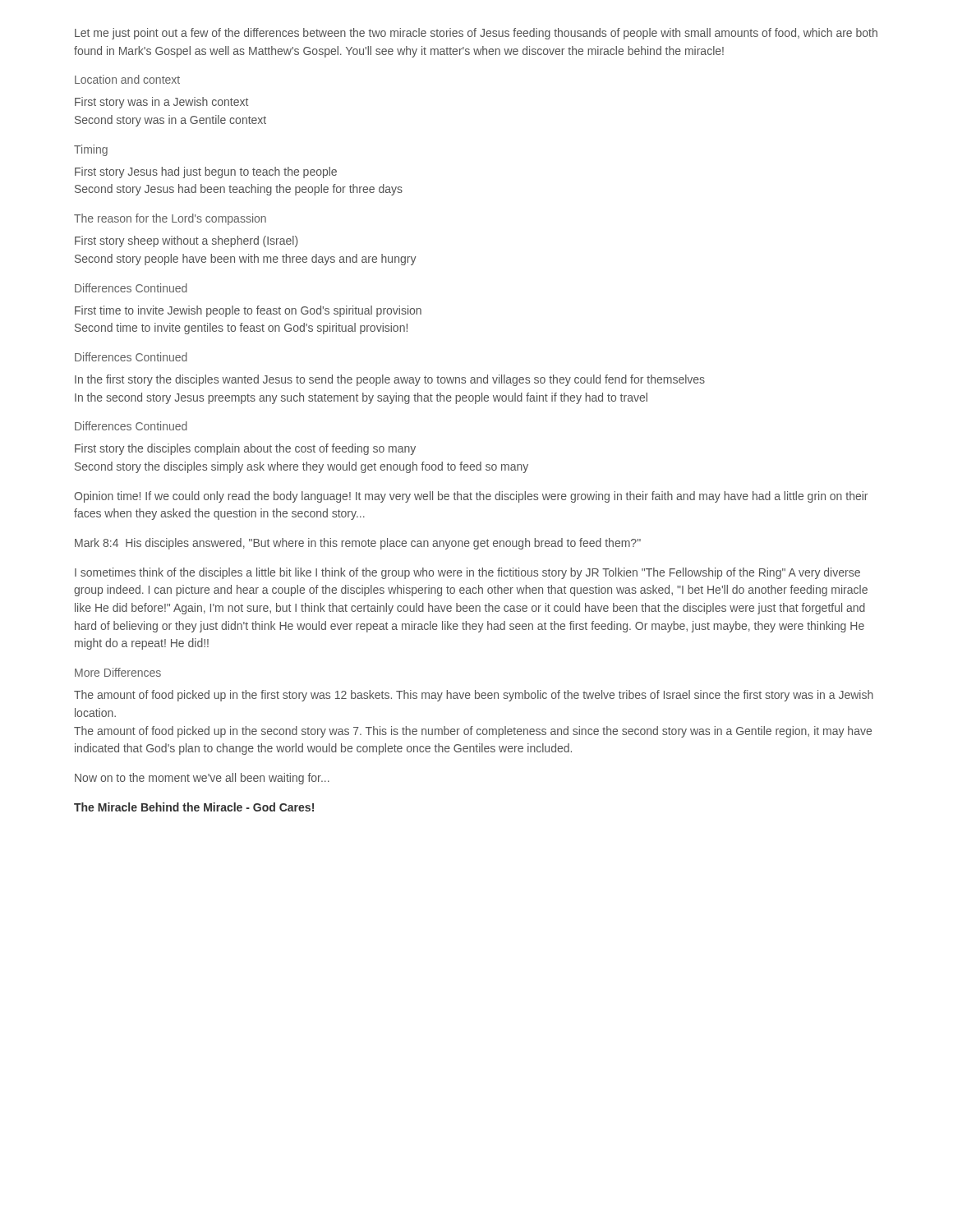
Task: Click the passage that begins "In the first story"
Action: click(389, 388)
